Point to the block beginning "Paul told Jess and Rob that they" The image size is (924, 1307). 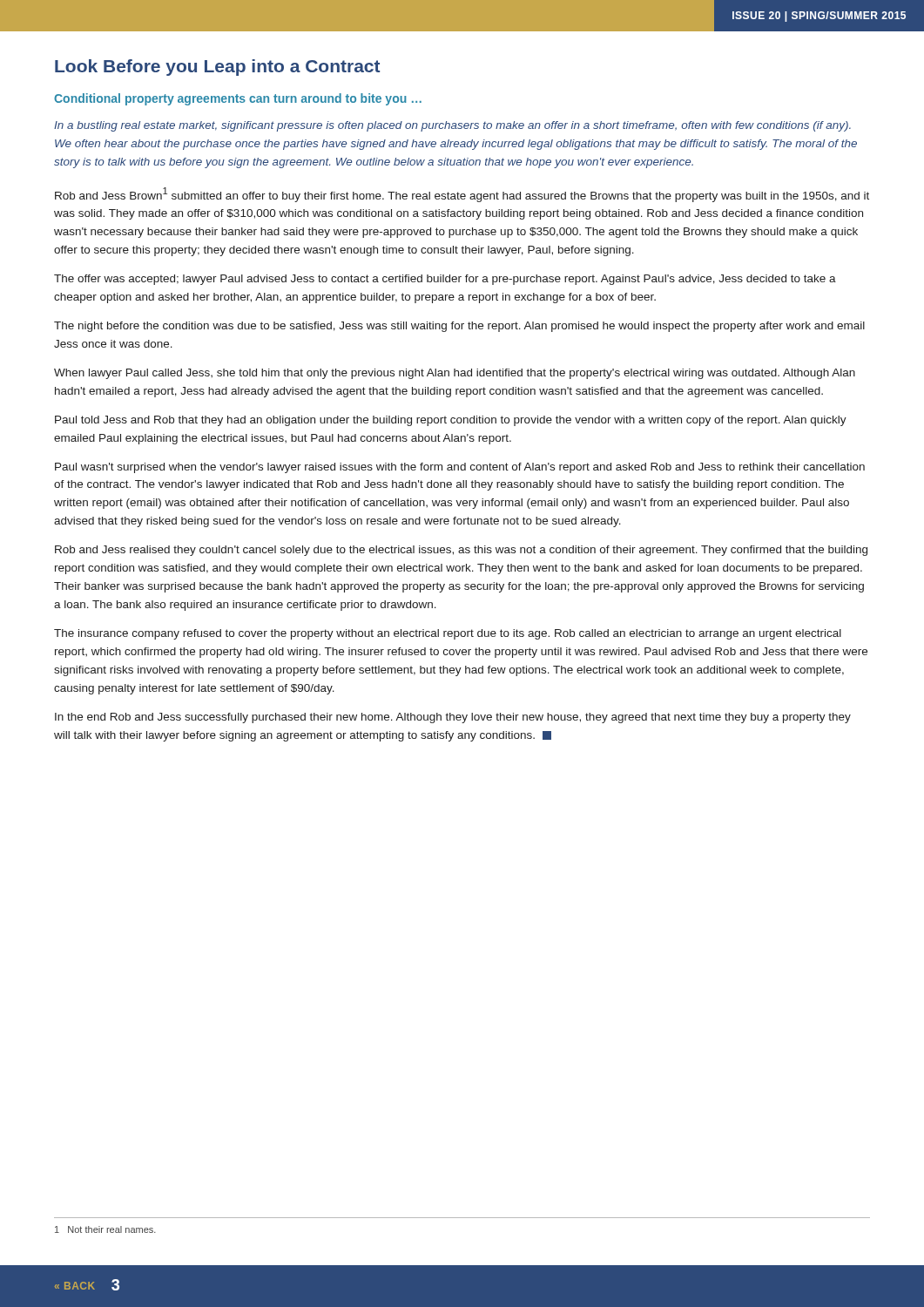click(450, 428)
